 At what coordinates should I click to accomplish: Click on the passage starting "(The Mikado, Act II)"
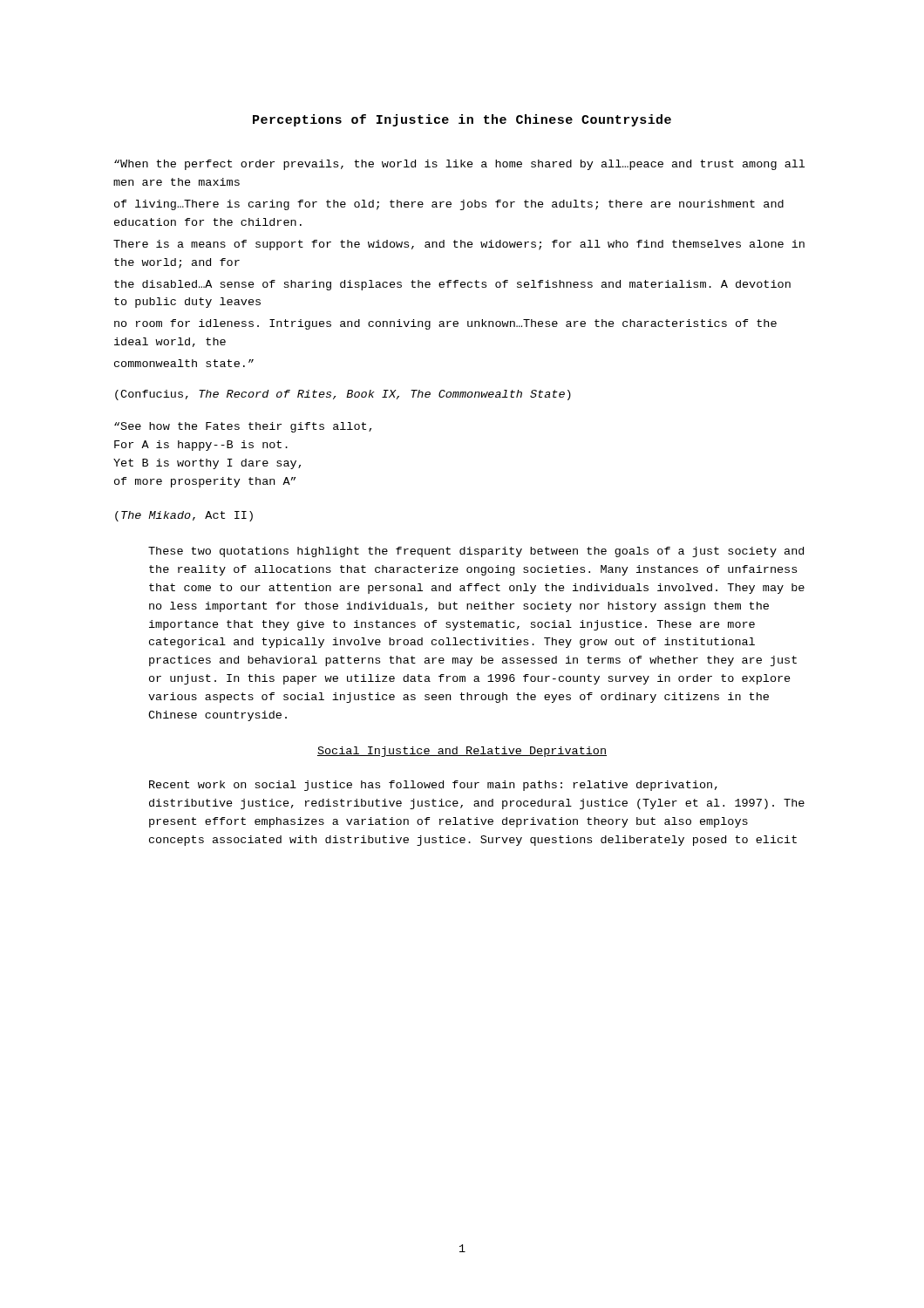click(x=184, y=516)
